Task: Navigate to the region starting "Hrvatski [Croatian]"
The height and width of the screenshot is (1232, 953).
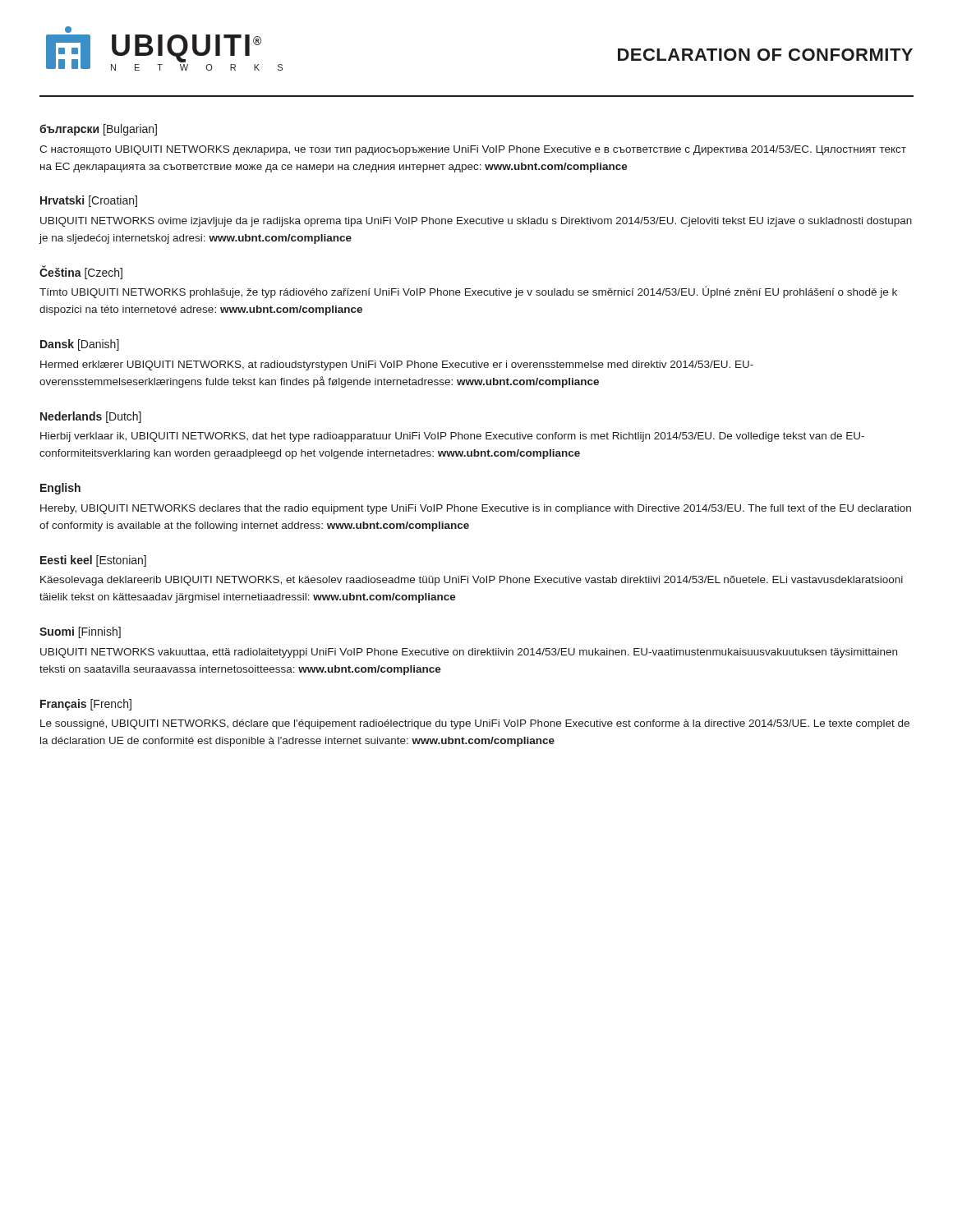Action: tap(89, 201)
